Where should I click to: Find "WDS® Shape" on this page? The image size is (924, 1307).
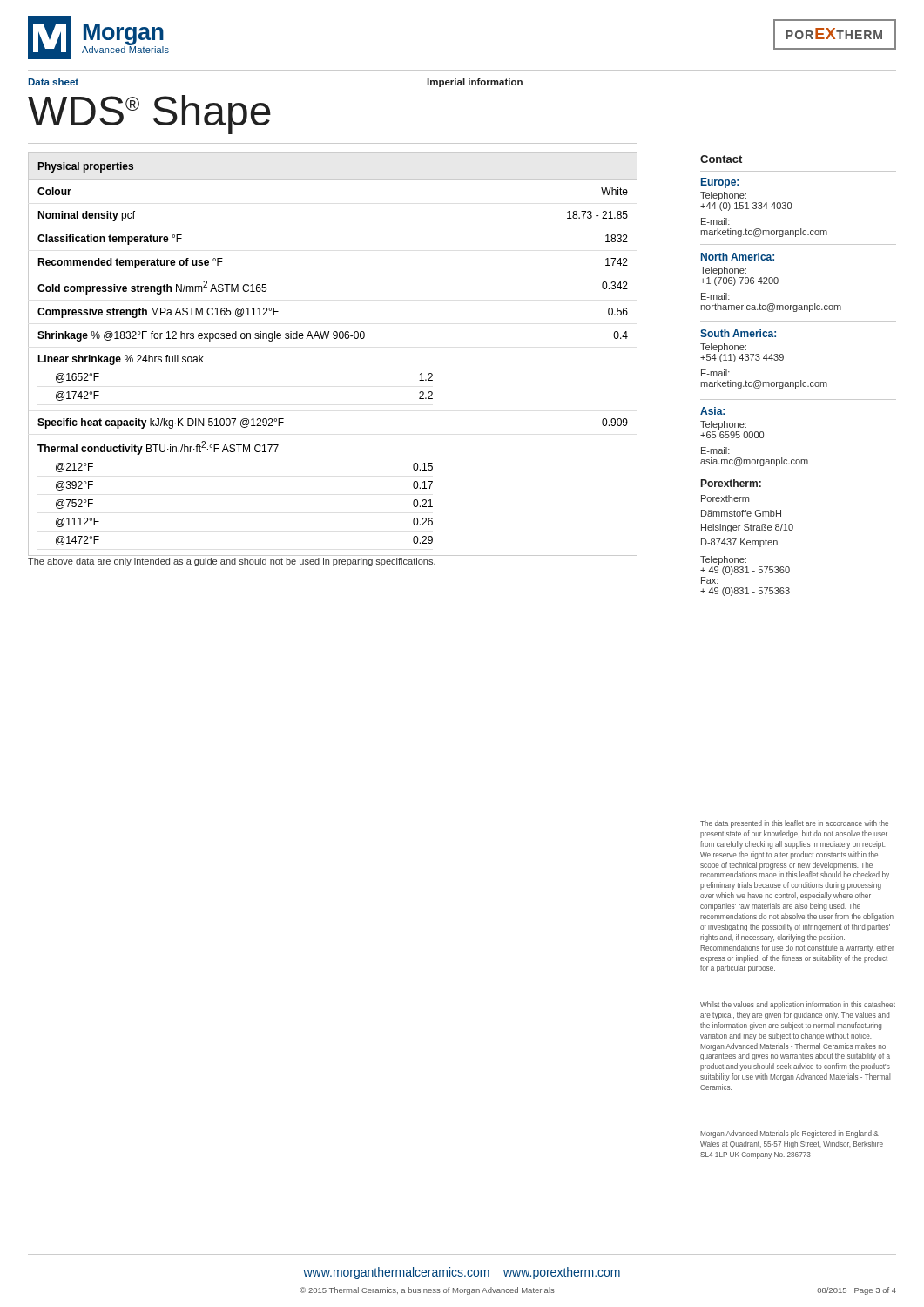click(x=150, y=111)
